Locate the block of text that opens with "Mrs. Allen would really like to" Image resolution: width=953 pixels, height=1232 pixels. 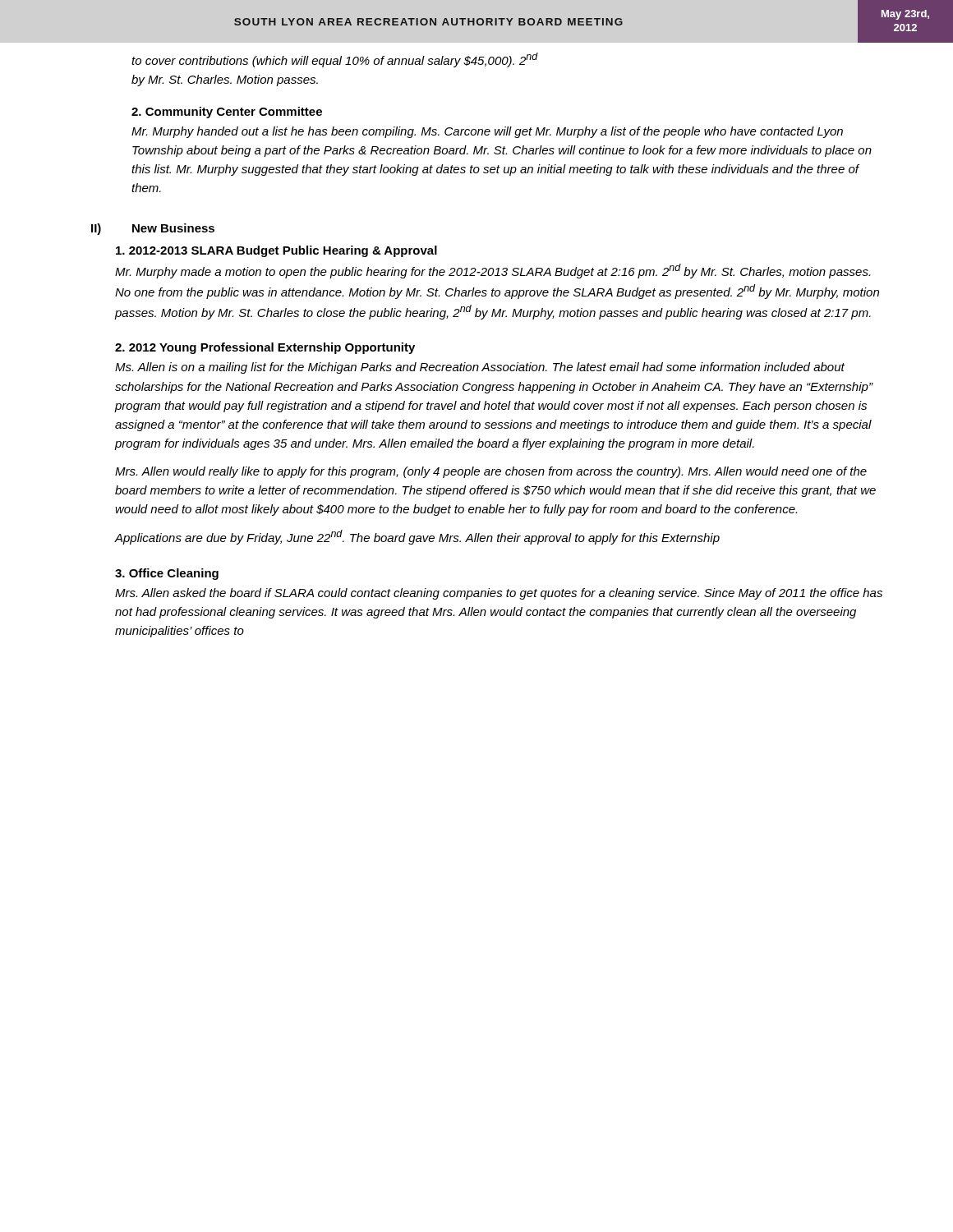[496, 490]
